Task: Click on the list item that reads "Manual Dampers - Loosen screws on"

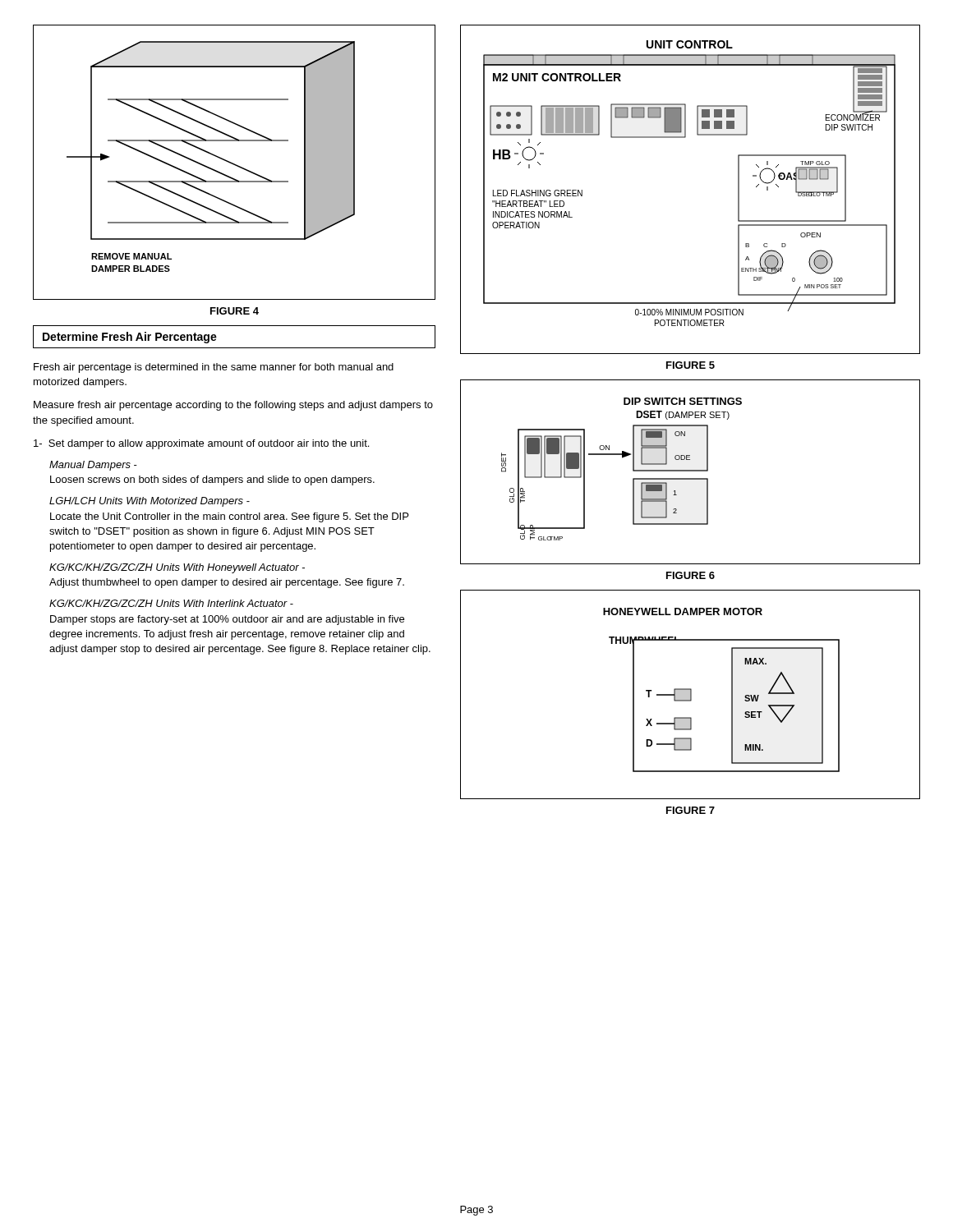Action: coord(212,472)
